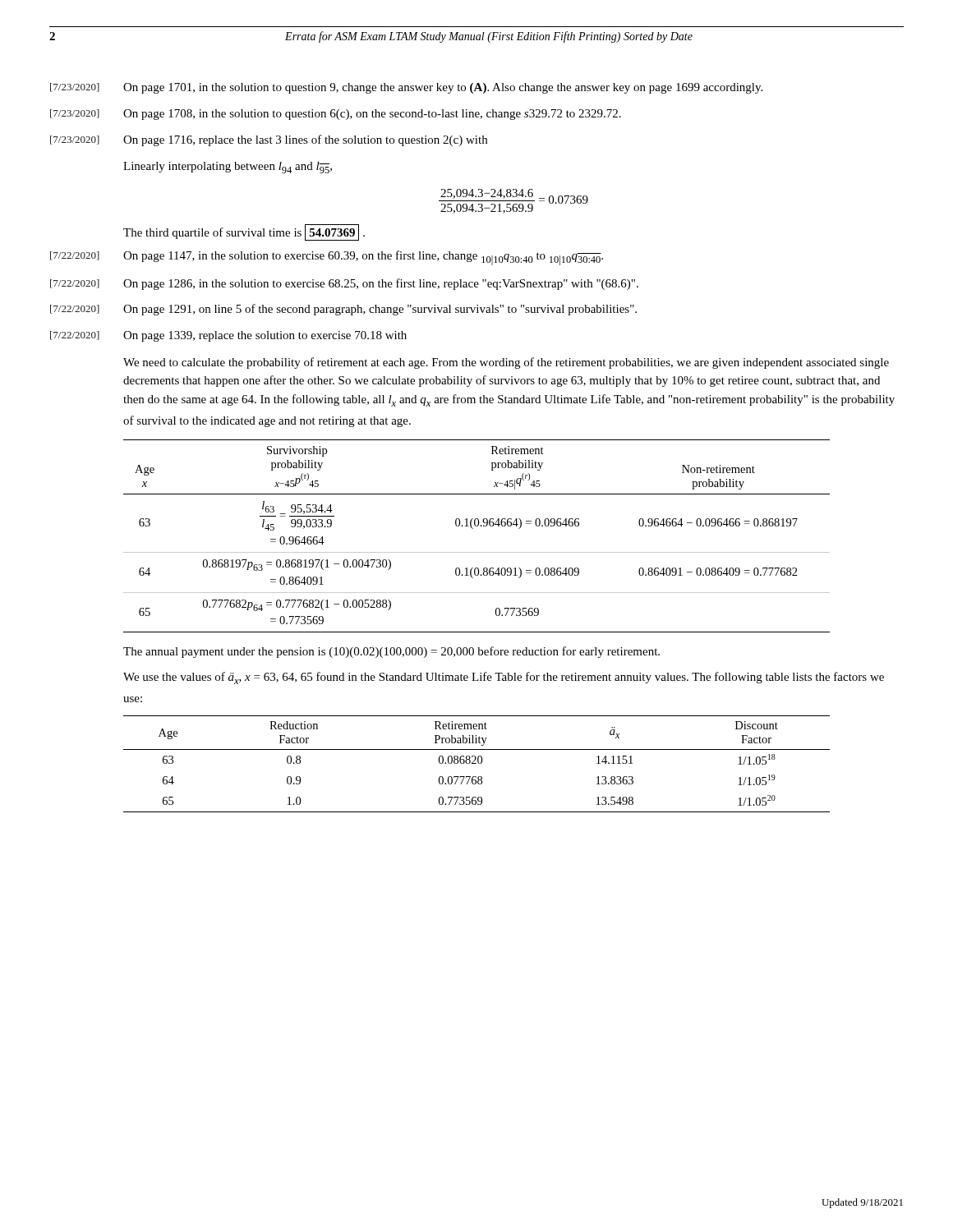The image size is (953, 1232).
Task: Click on the list item with the text "[7/23/2020] On page 1701, in the"
Action: [476, 88]
